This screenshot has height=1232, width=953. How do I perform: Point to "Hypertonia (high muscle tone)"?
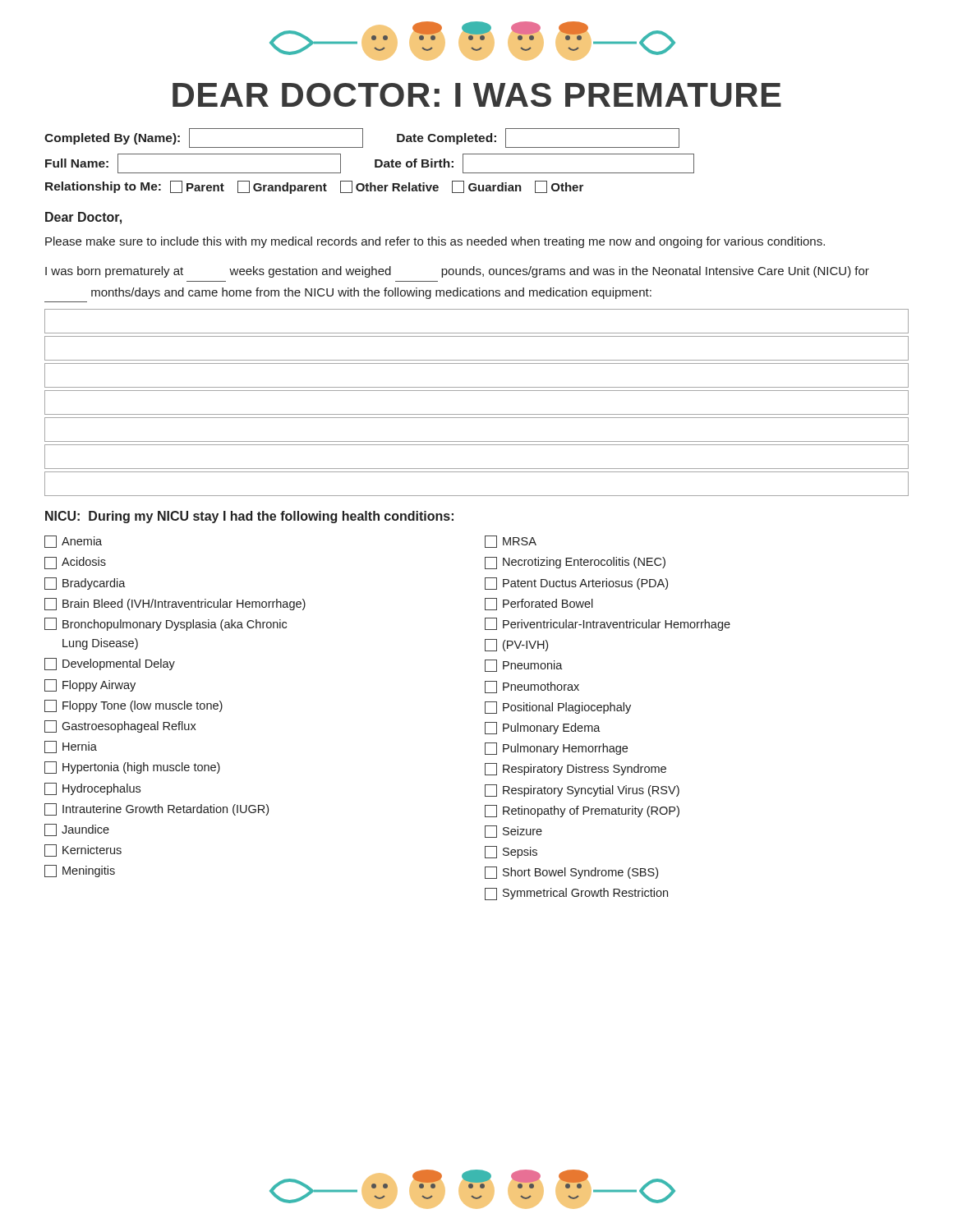tap(132, 767)
